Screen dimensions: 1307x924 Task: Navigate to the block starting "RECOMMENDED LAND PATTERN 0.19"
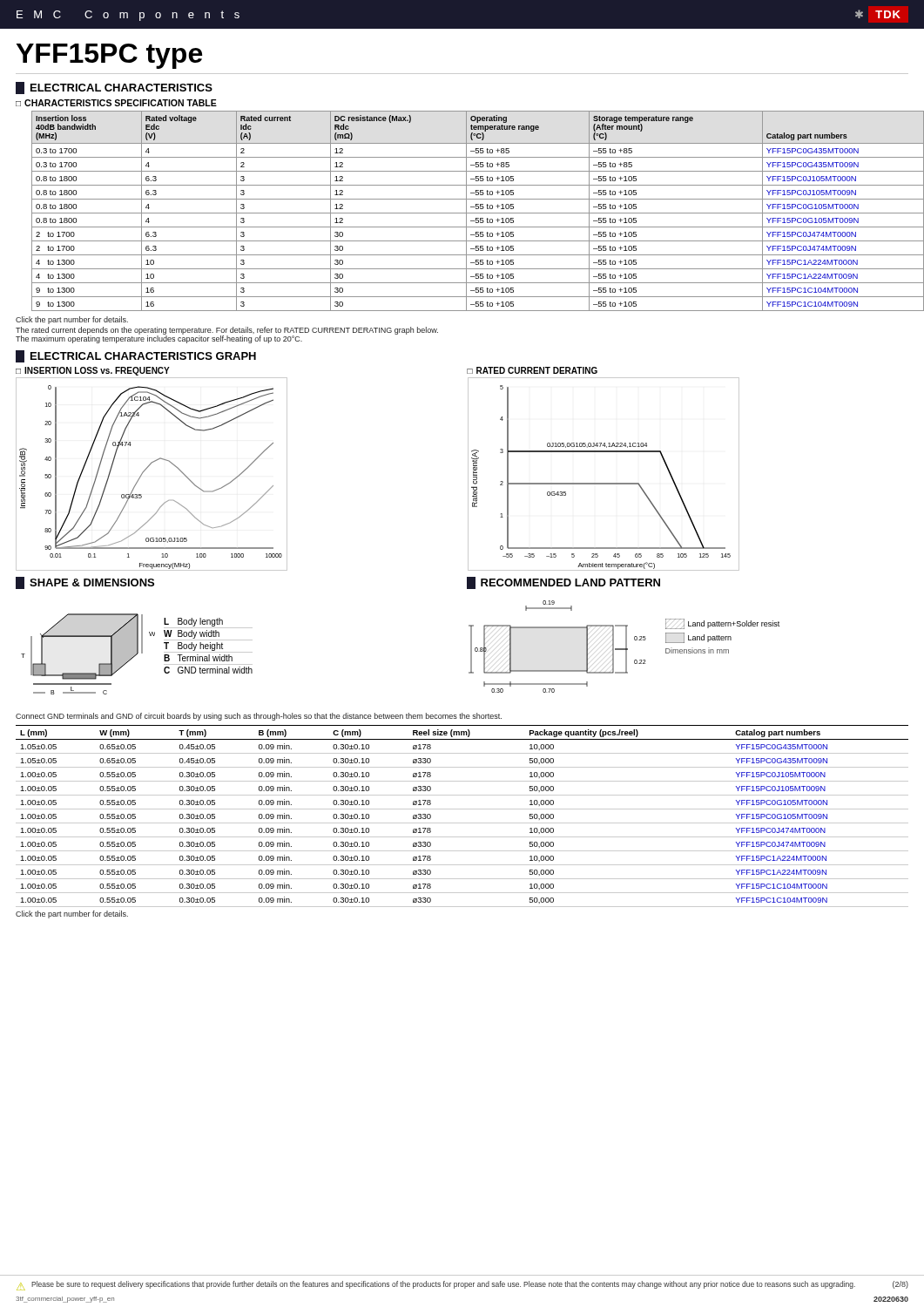[x=687, y=642]
